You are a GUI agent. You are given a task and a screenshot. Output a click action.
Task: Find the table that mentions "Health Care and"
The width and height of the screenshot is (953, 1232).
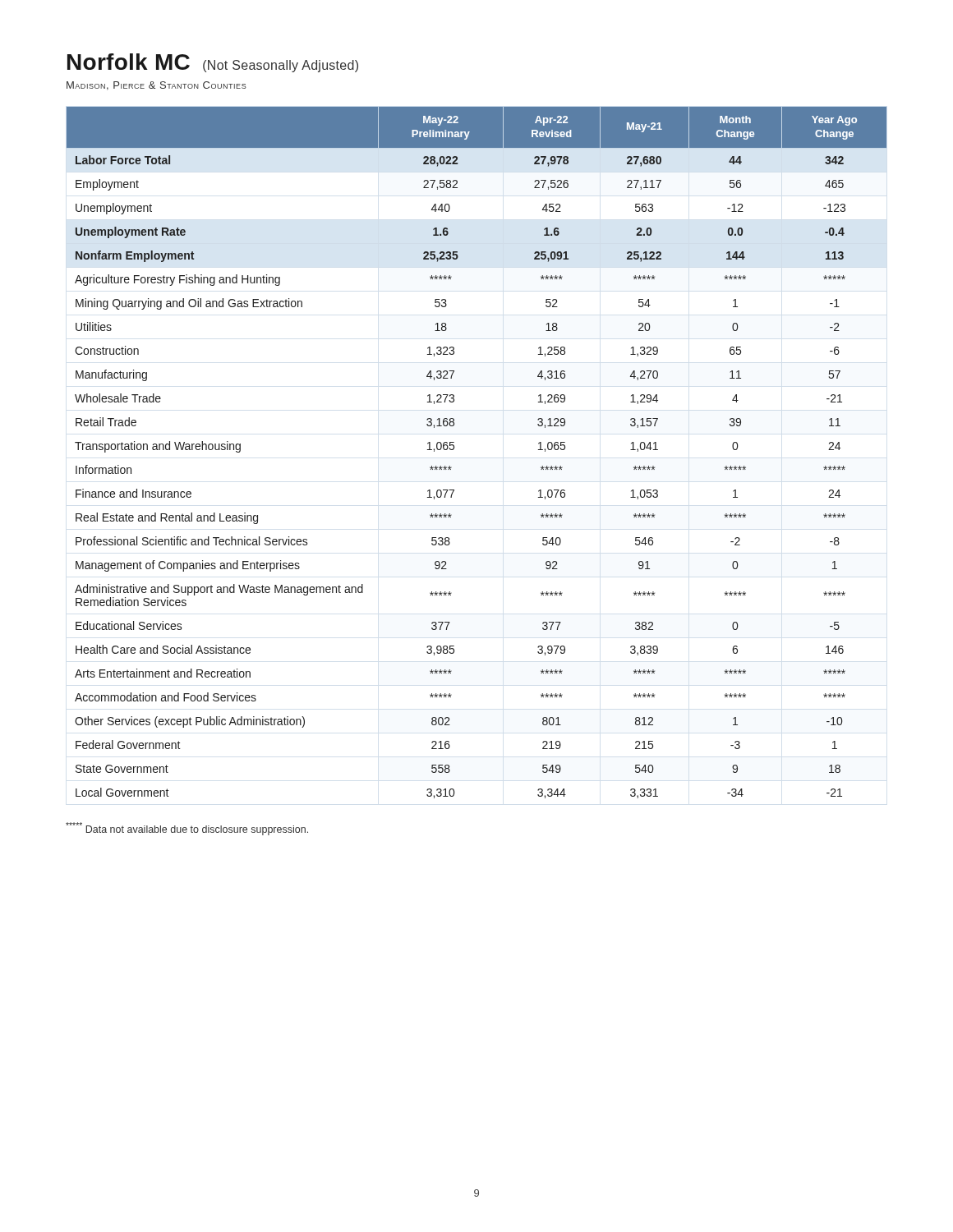pyautogui.click(x=476, y=455)
